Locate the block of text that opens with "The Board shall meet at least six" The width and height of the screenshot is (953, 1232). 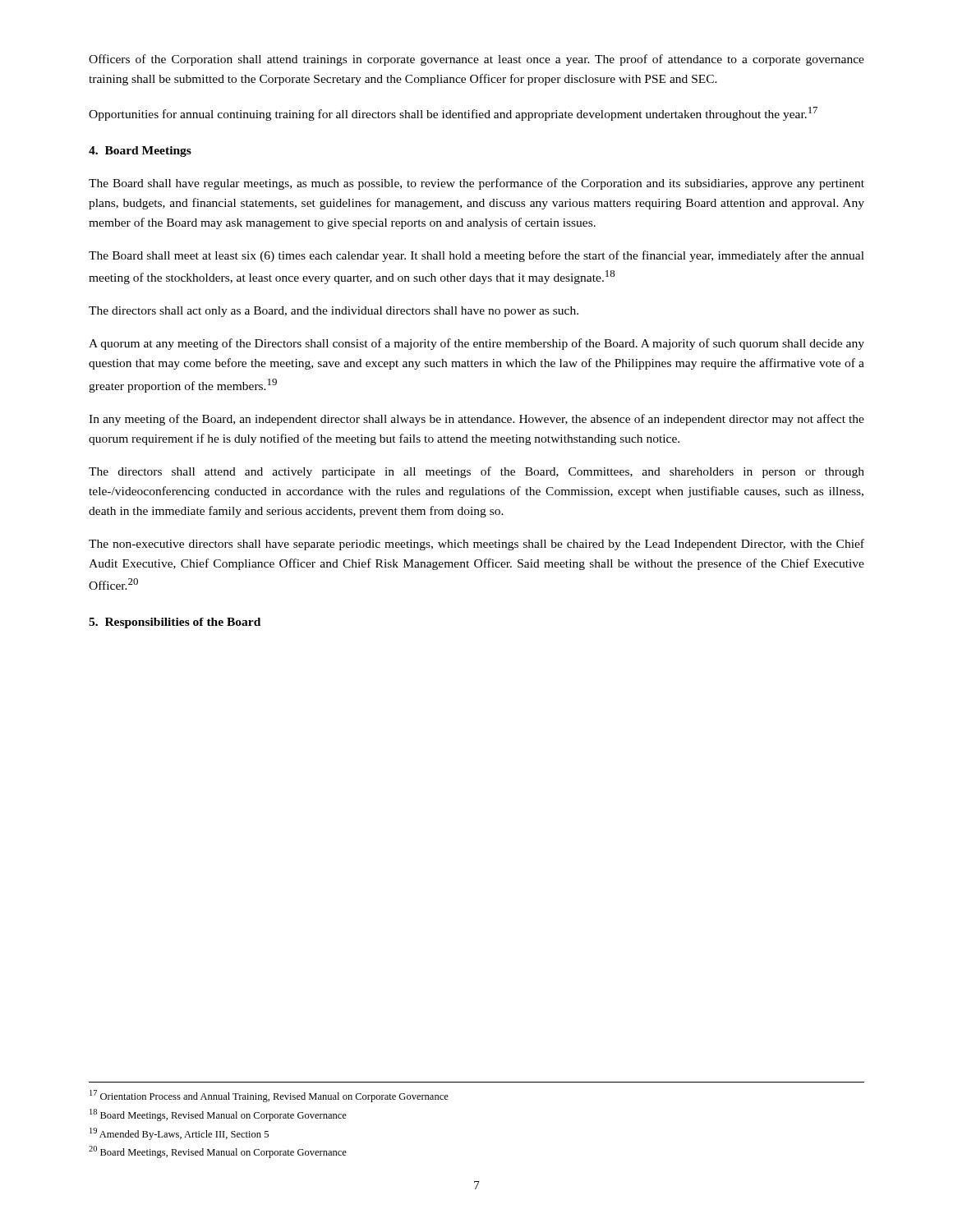[x=476, y=266]
